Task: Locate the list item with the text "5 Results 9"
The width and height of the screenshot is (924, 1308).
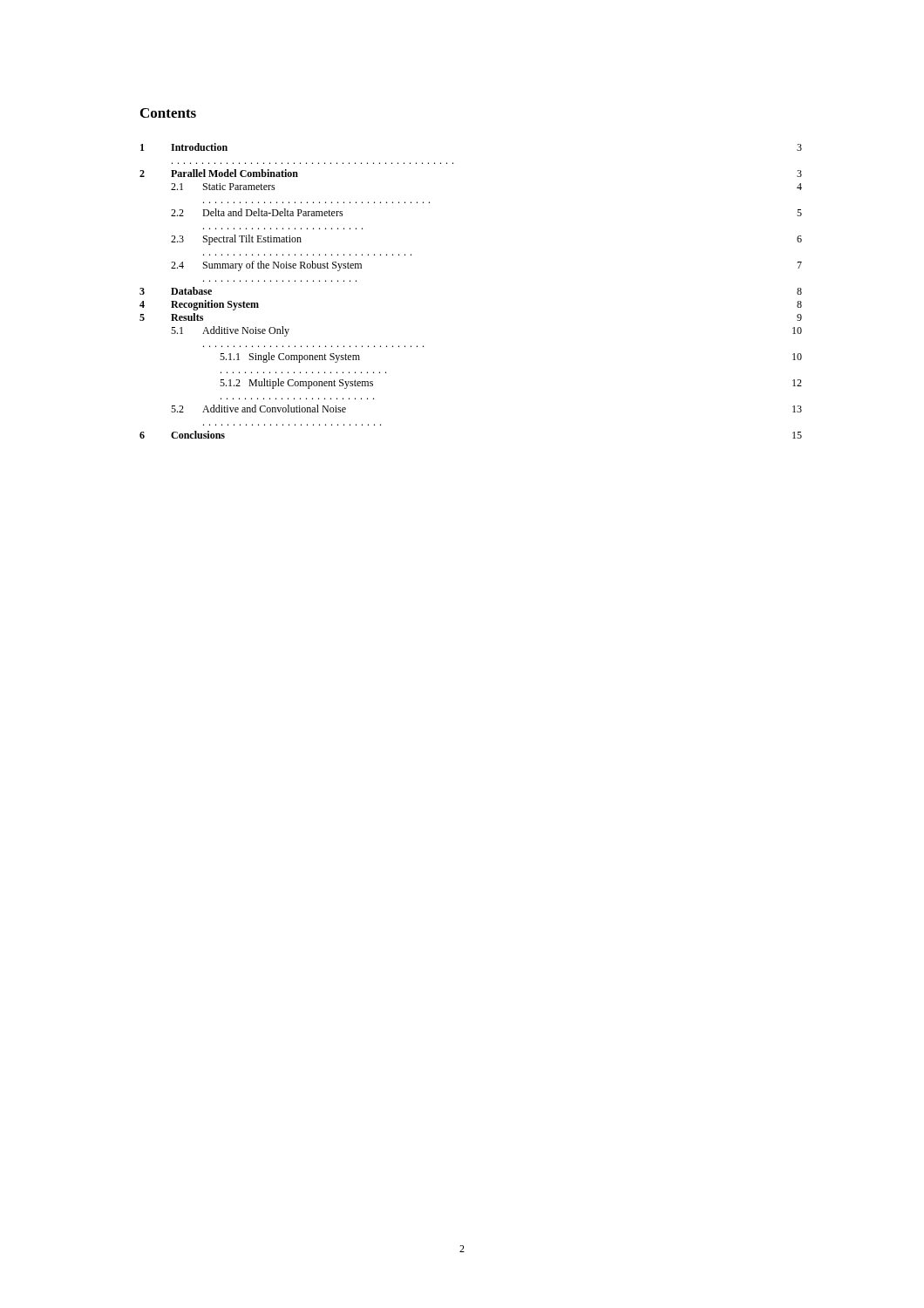Action: (183, 317)
